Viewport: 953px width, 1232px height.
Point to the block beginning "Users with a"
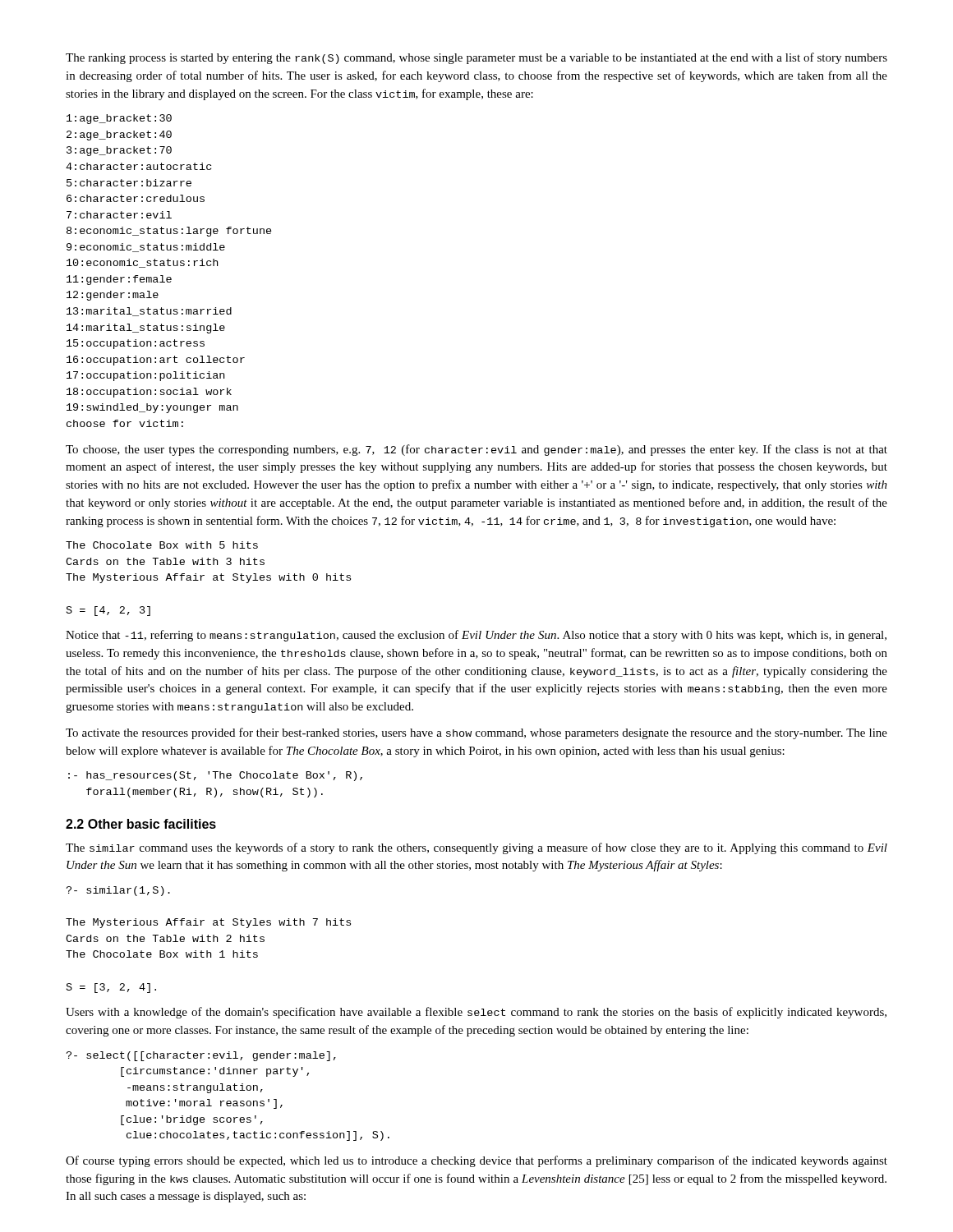(476, 1022)
